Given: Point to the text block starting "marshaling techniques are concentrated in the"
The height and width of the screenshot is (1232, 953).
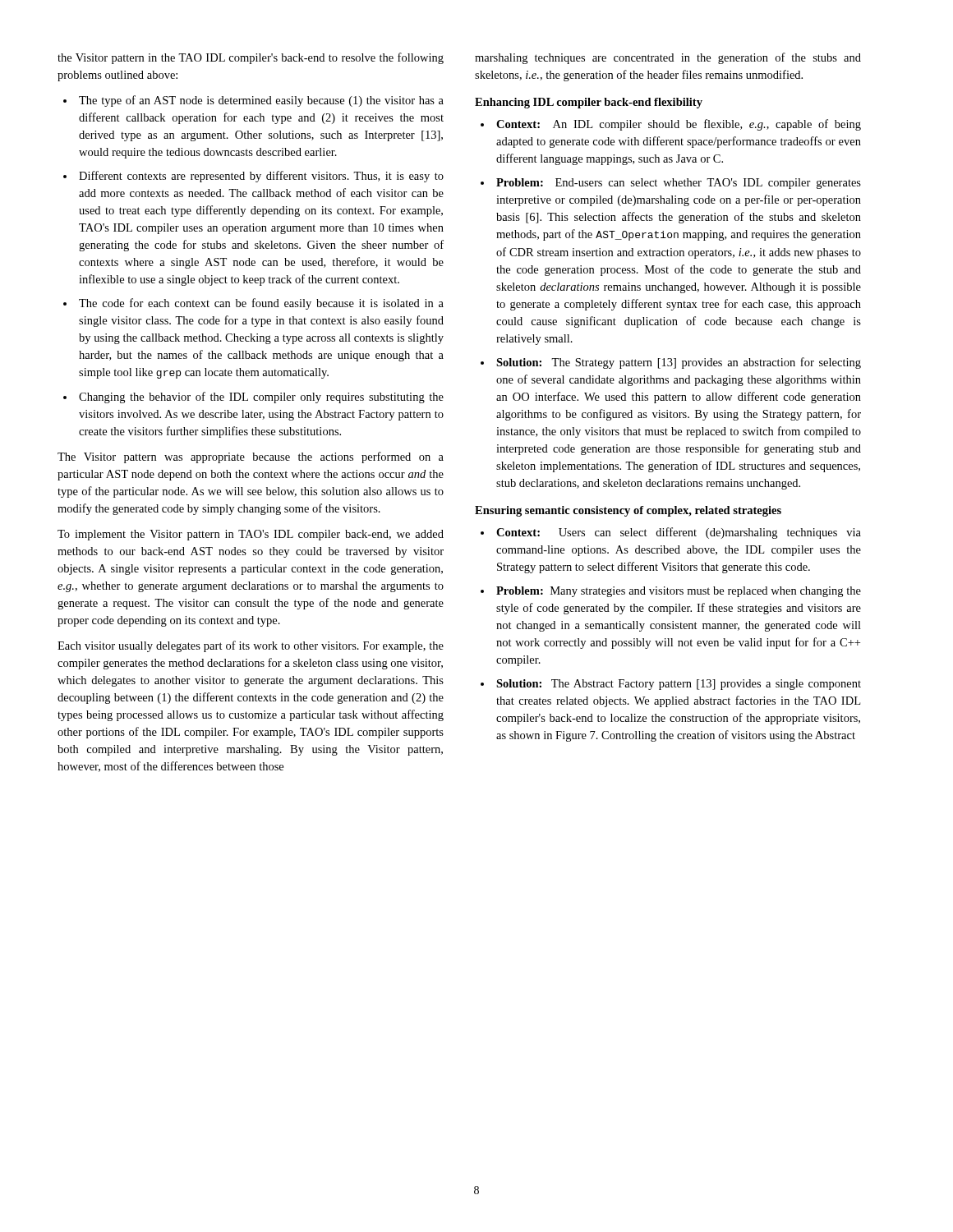Looking at the screenshot, I should [x=668, y=66].
